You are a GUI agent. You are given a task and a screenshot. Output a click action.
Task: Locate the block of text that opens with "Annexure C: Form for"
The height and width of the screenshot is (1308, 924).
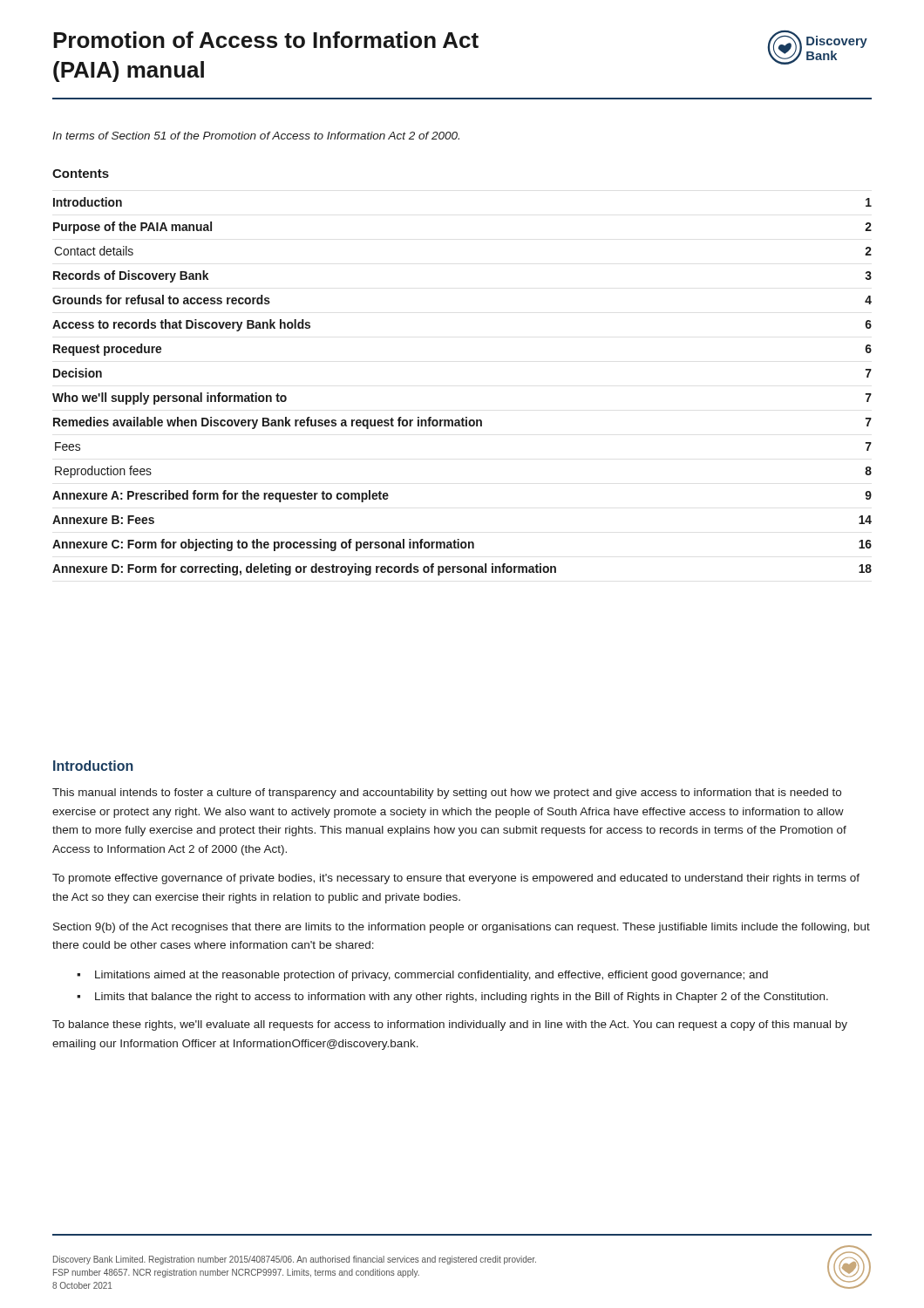(x=462, y=545)
